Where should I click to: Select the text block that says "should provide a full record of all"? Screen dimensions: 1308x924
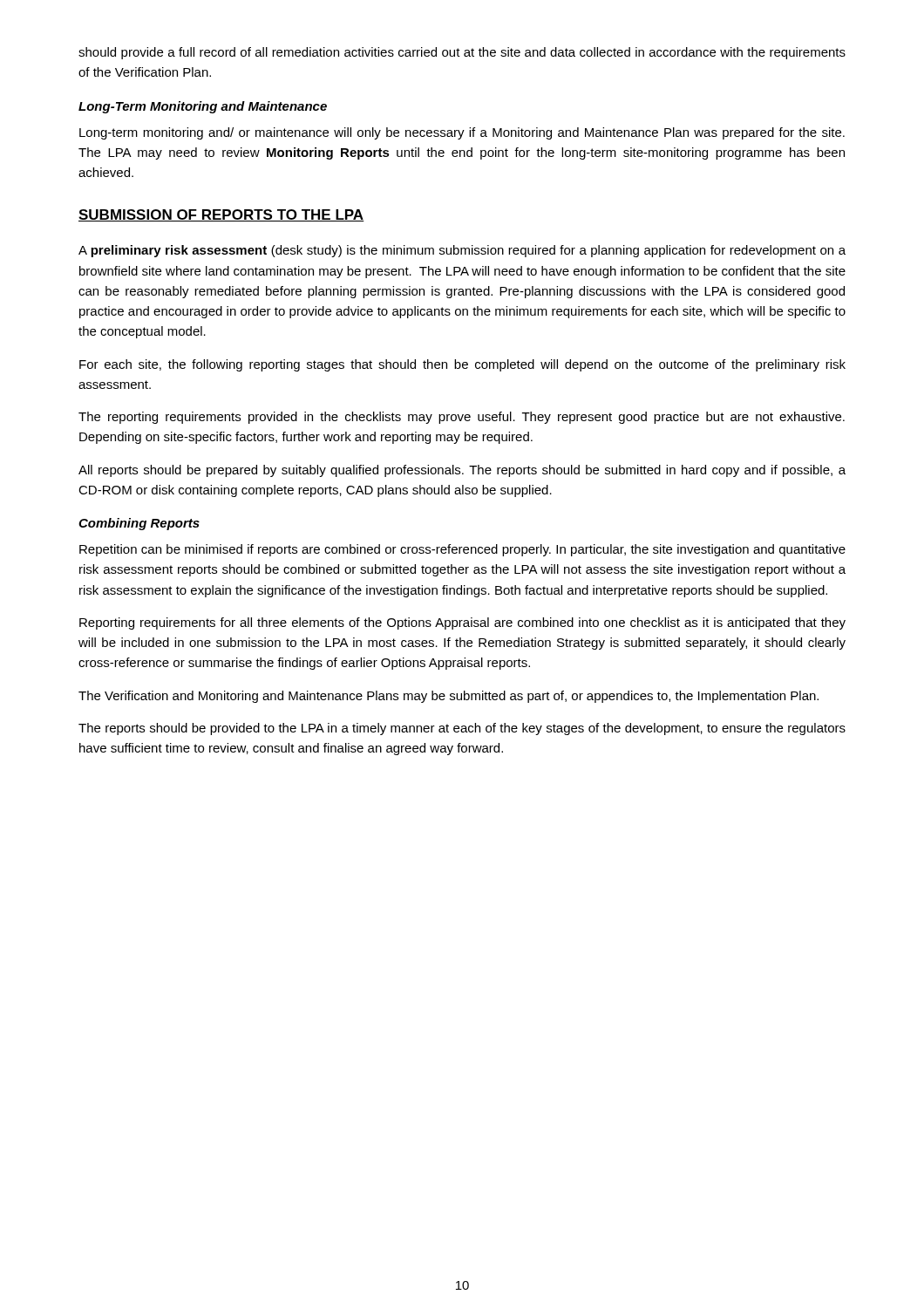coord(462,62)
